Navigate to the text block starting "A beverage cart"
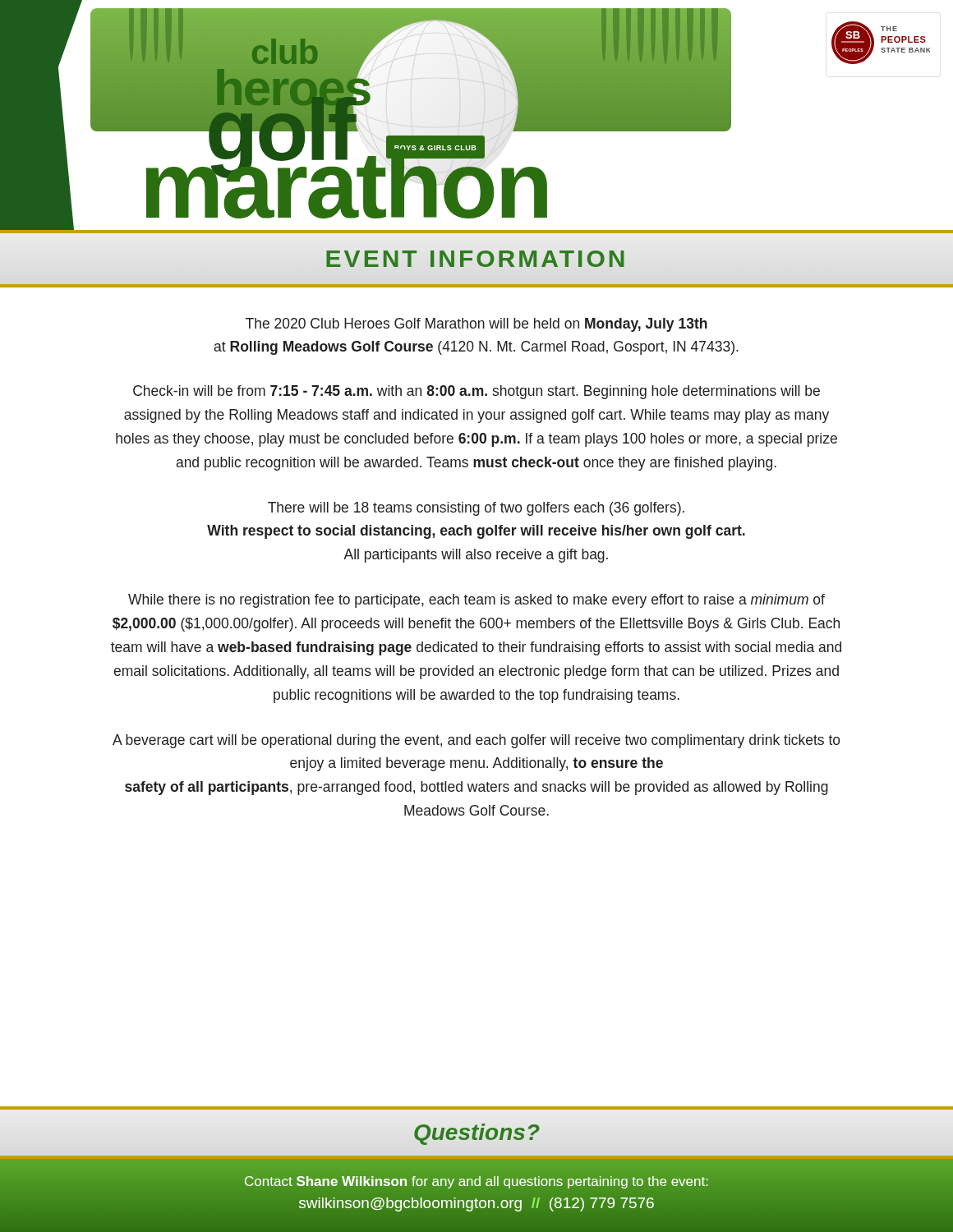This screenshot has height=1232, width=953. pyautogui.click(x=476, y=775)
